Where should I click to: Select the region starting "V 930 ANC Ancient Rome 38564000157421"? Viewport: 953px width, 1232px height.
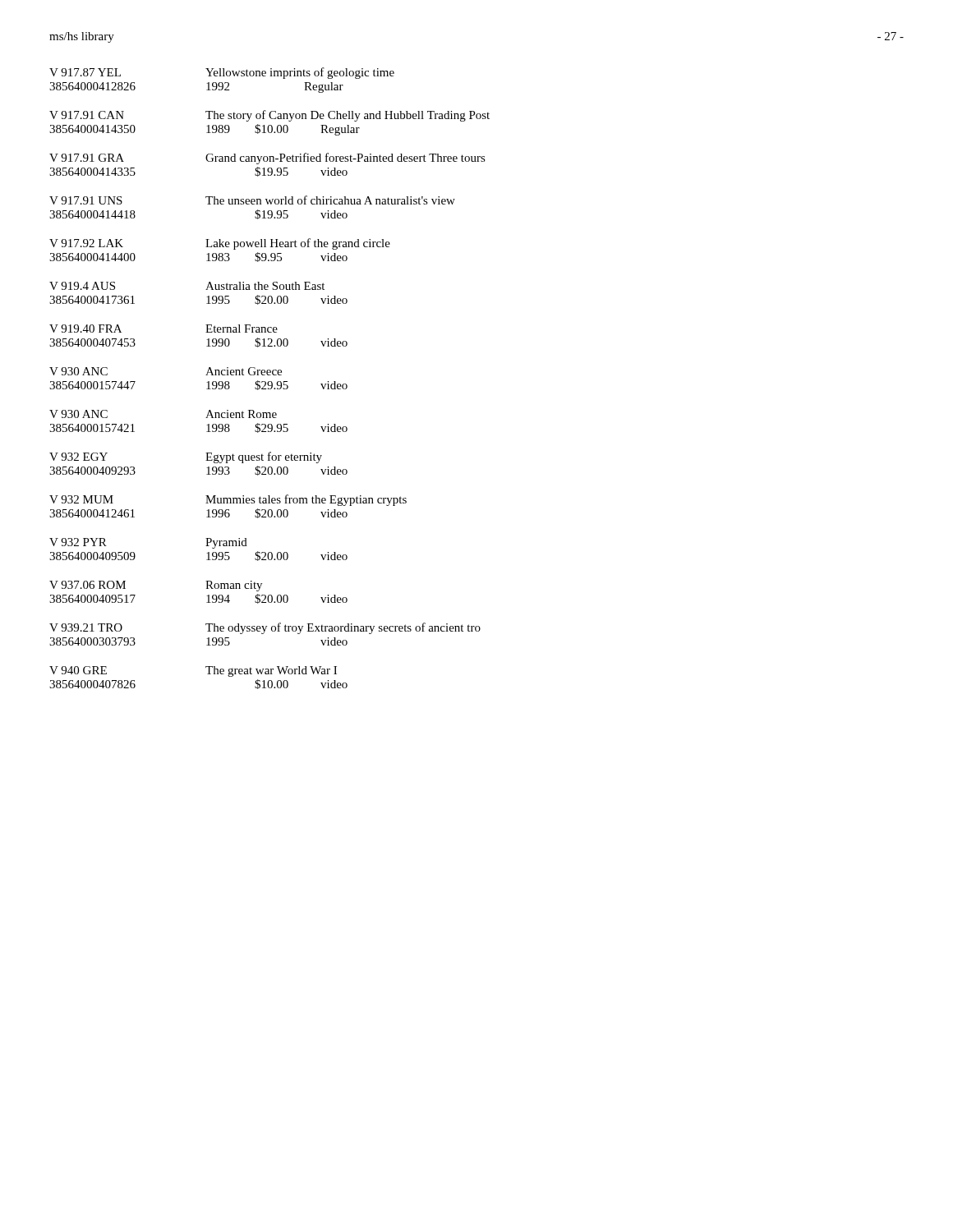[x=75, y=413]
